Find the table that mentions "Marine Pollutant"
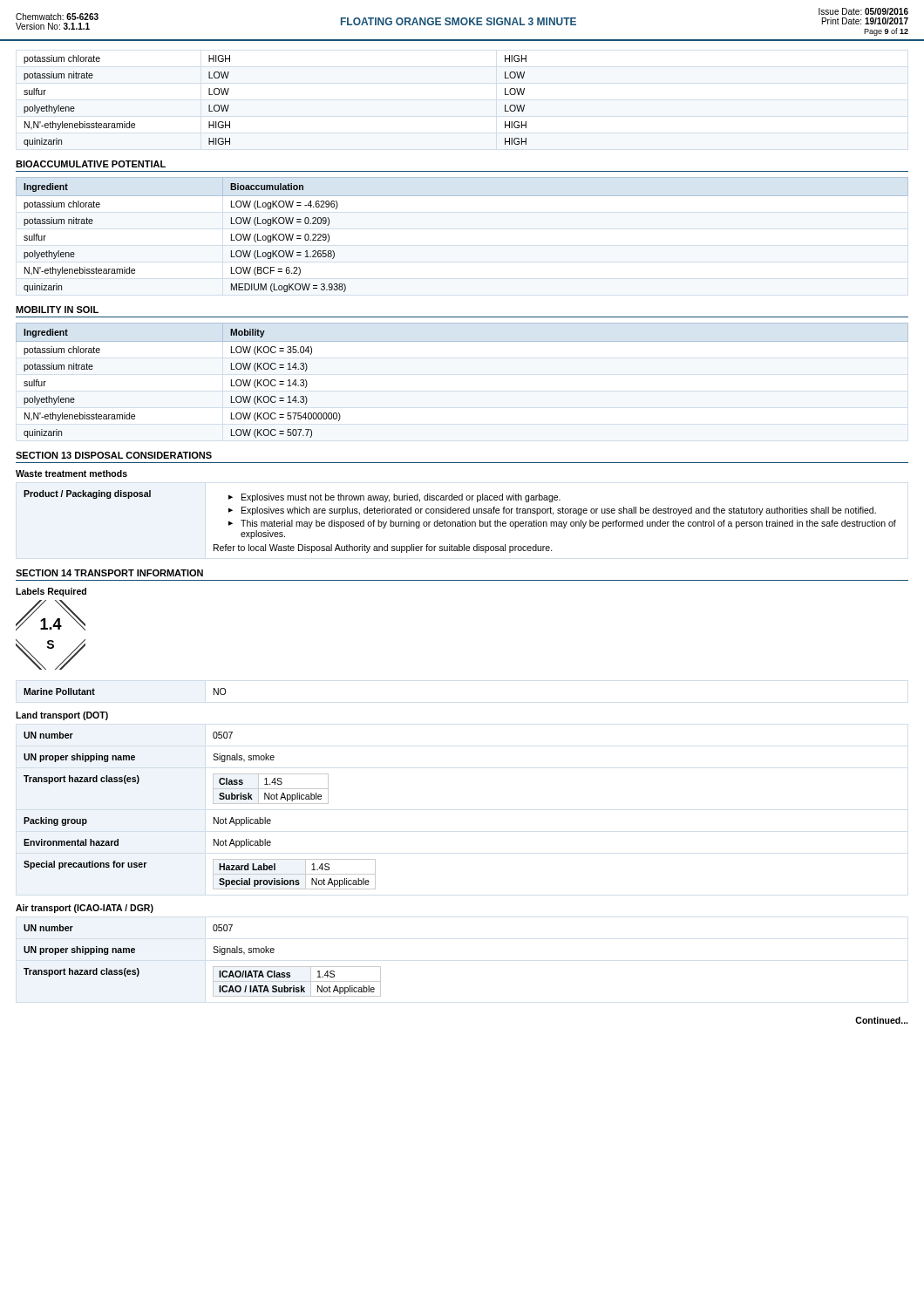The image size is (924, 1308). click(462, 691)
